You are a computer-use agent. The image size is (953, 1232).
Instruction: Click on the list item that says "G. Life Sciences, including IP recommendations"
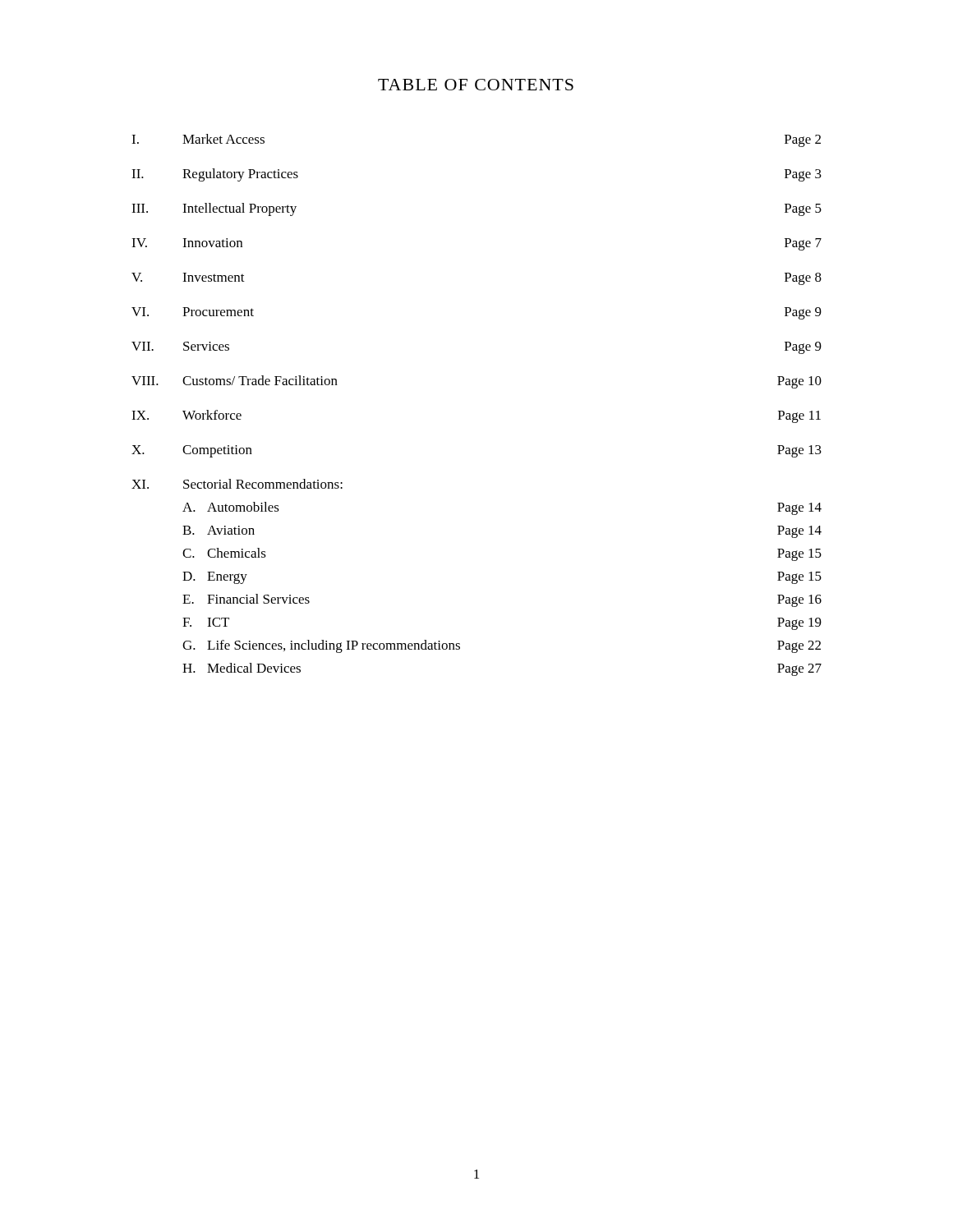[327, 646]
